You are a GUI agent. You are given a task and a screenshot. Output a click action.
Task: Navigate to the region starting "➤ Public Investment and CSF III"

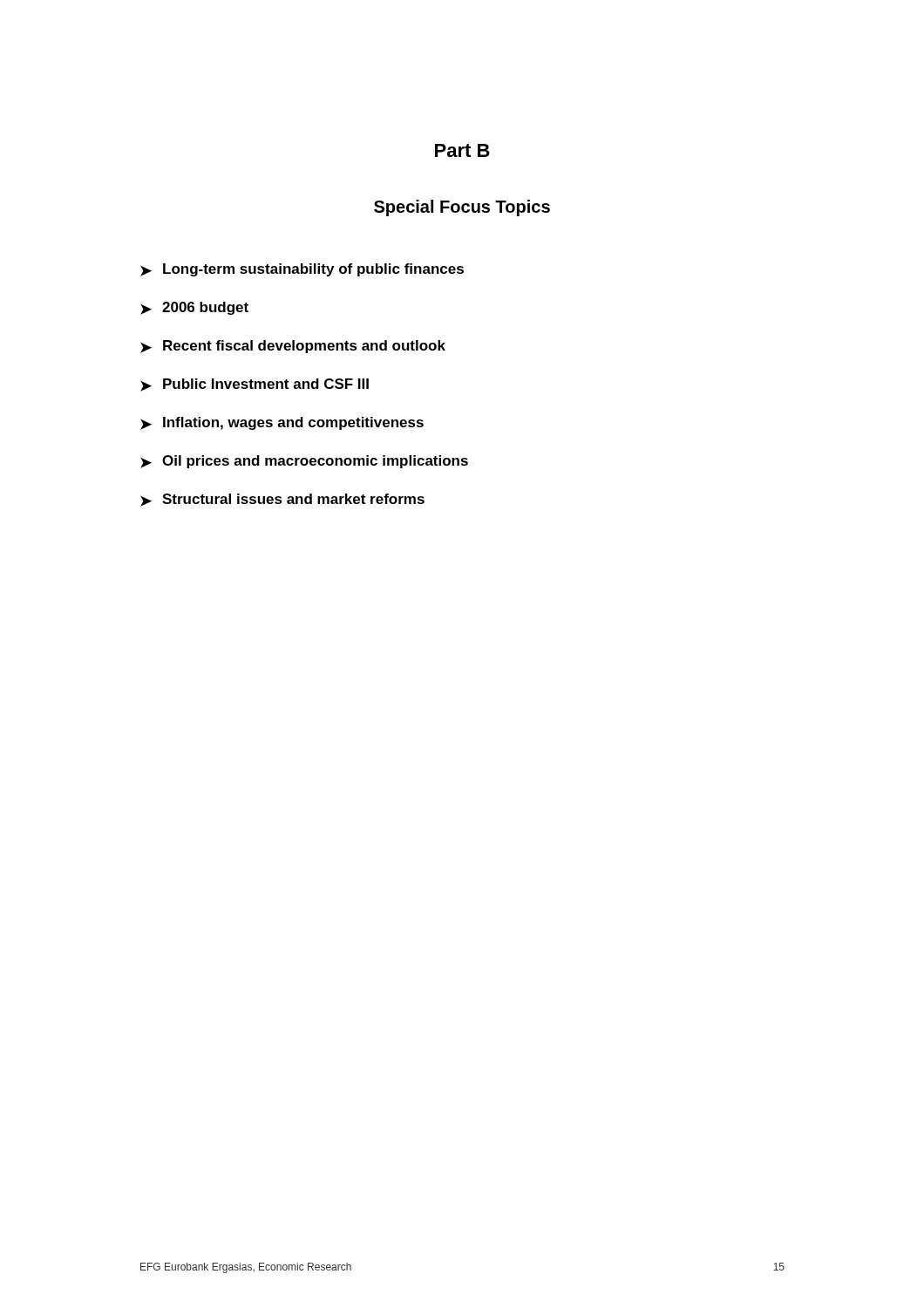coord(255,385)
